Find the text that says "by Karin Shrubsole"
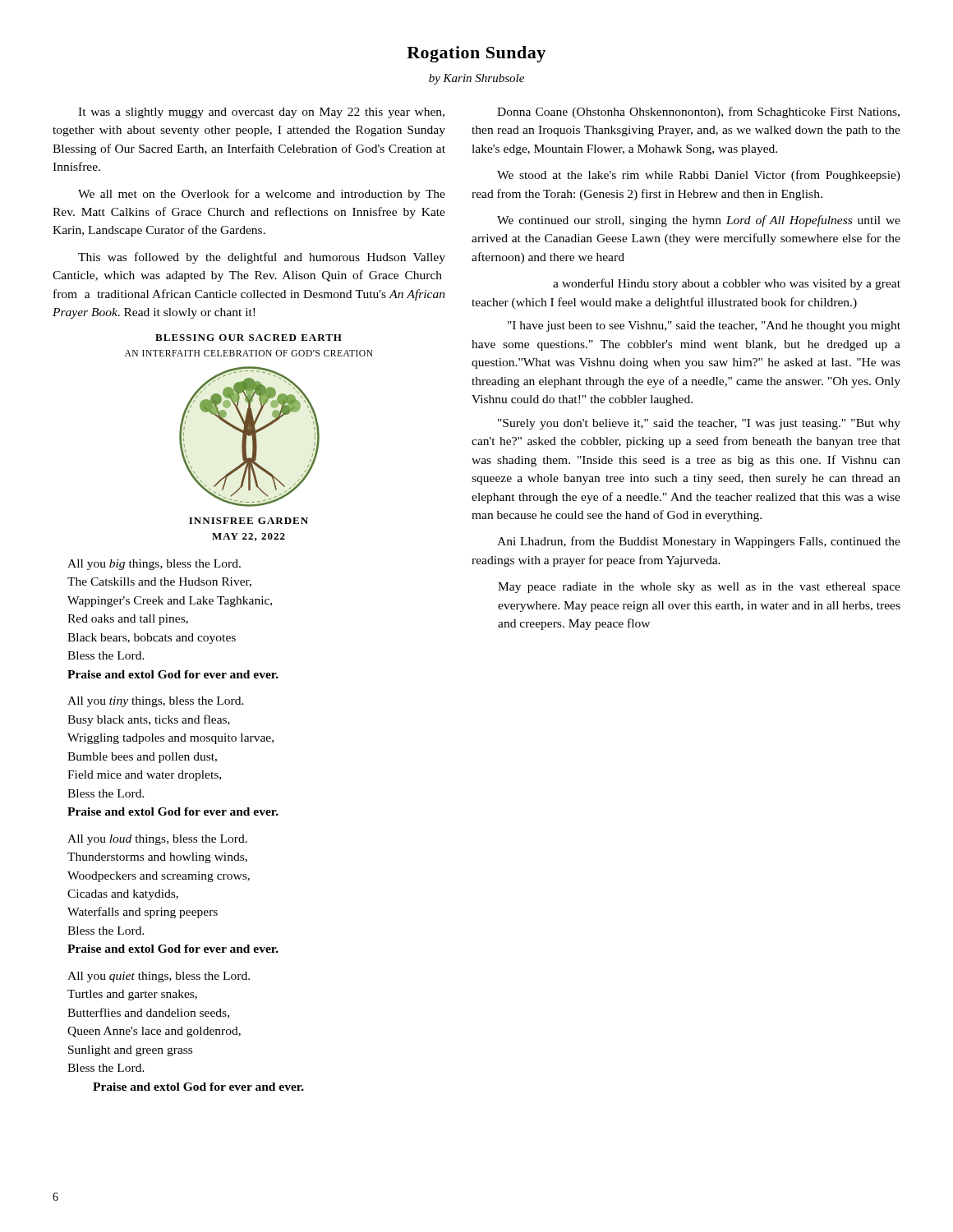 [476, 78]
